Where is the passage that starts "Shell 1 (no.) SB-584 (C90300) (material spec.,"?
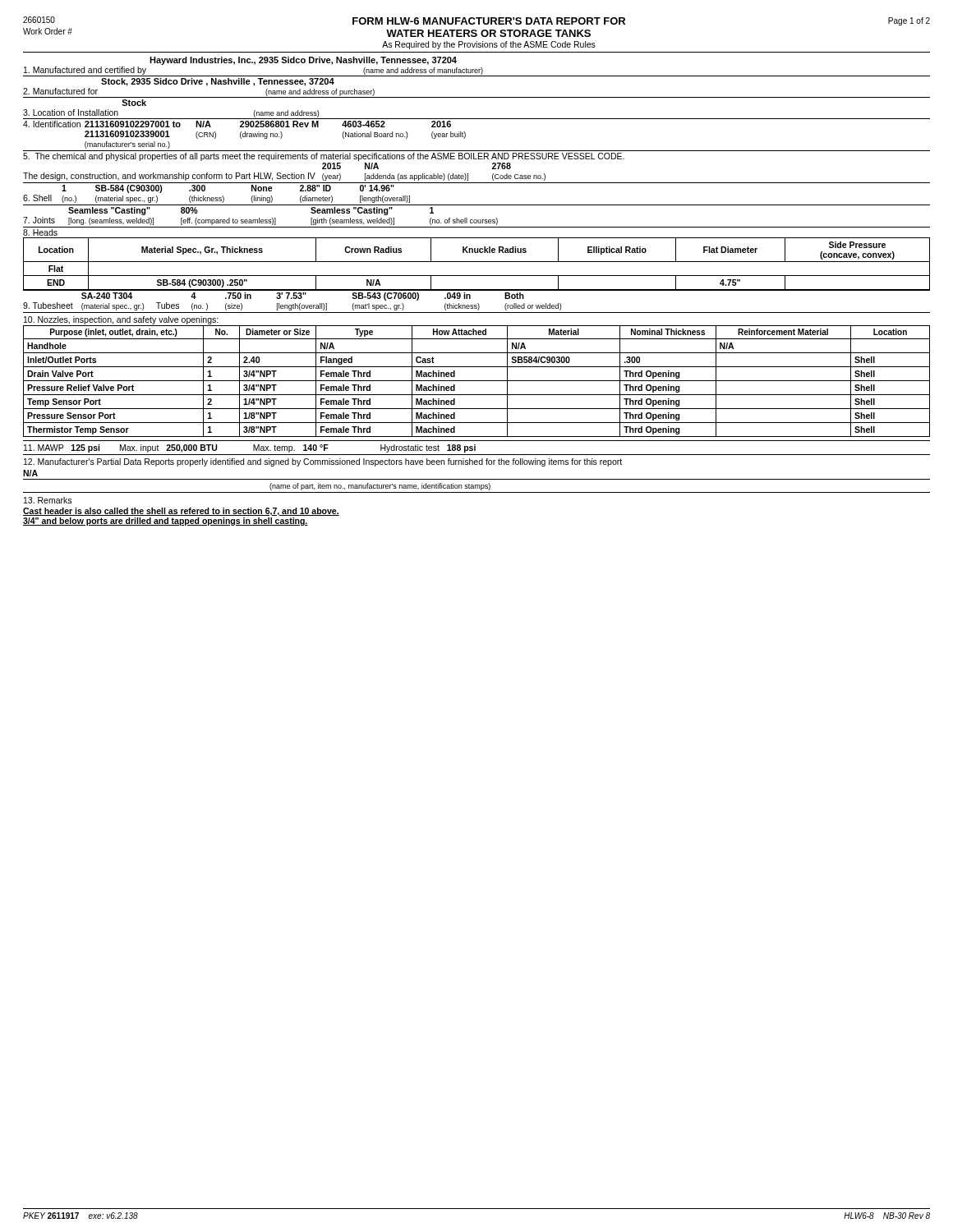 coord(476,193)
